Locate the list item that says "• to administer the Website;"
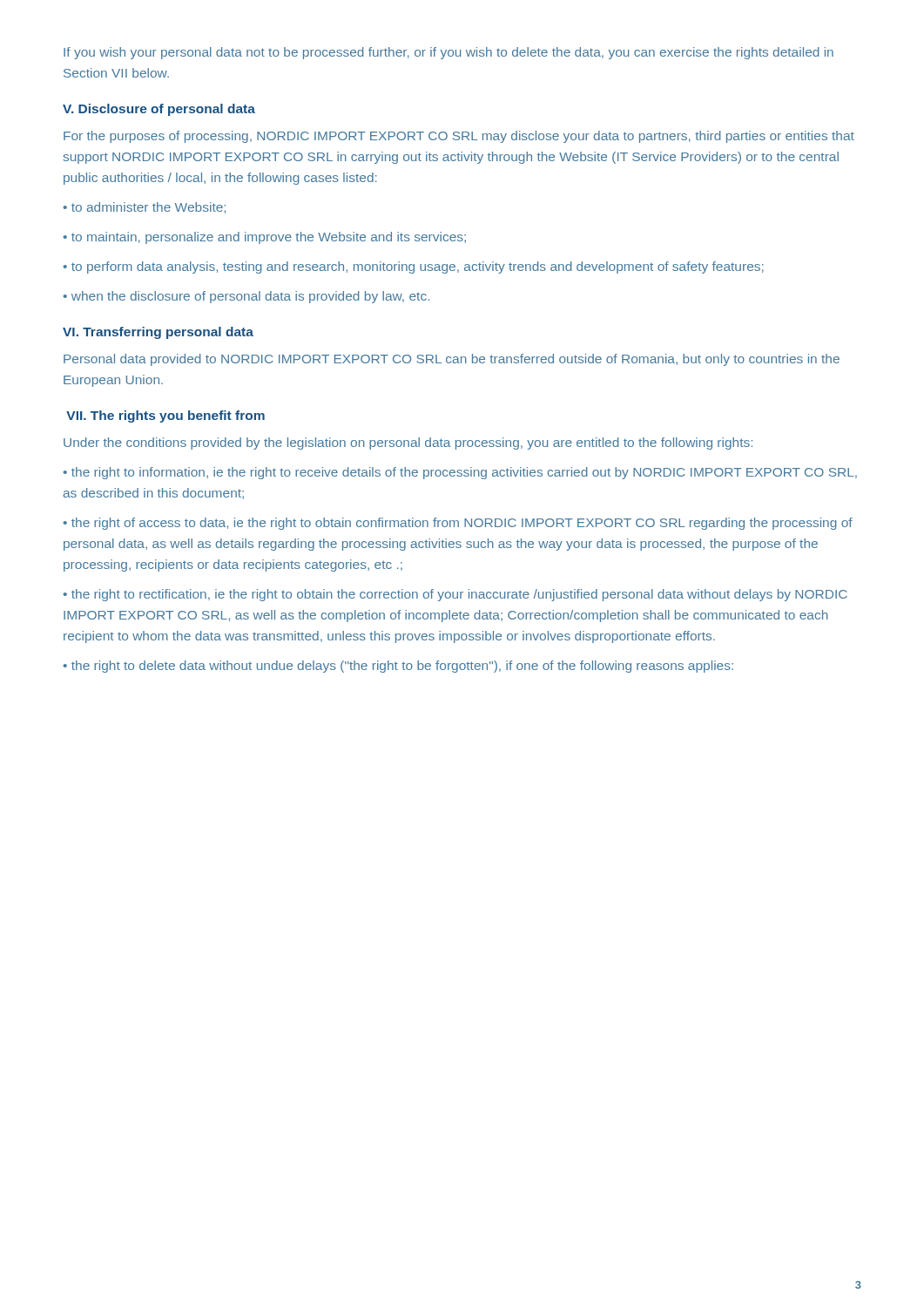924x1307 pixels. [x=145, y=207]
